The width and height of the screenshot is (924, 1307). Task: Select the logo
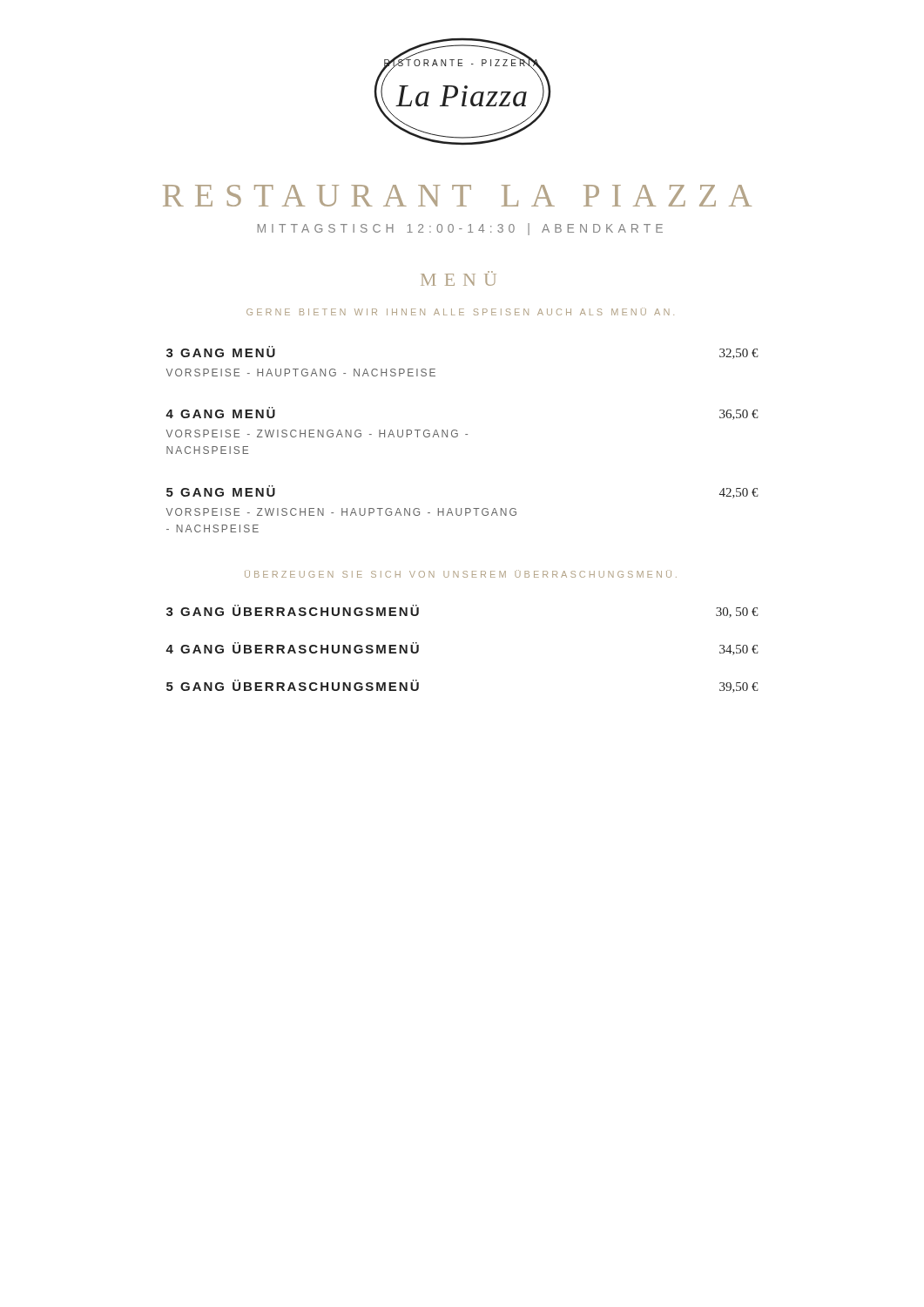(x=462, y=93)
